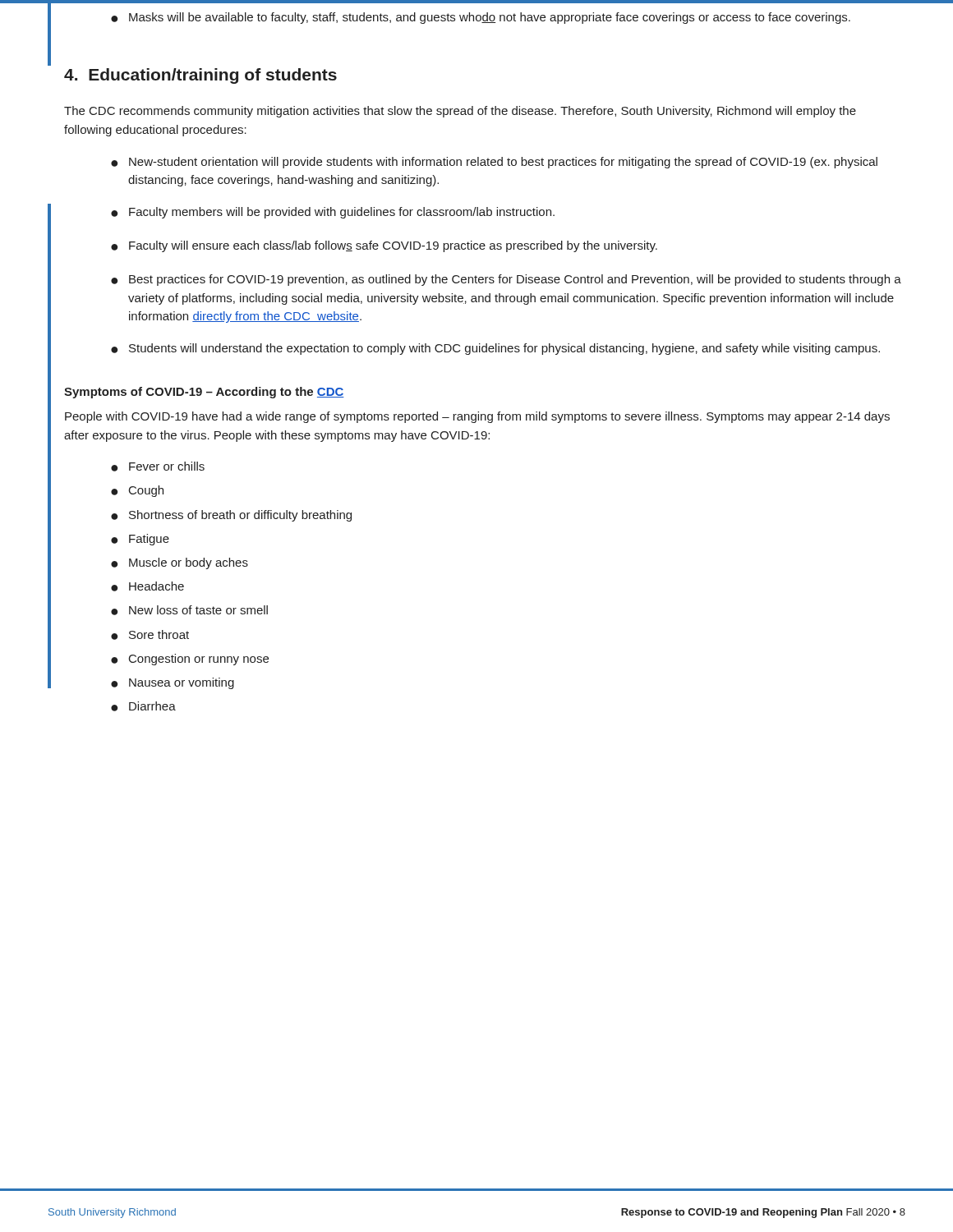Select the text block that reads "The CDC recommends community mitigation activities that"

[x=460, y=120]
